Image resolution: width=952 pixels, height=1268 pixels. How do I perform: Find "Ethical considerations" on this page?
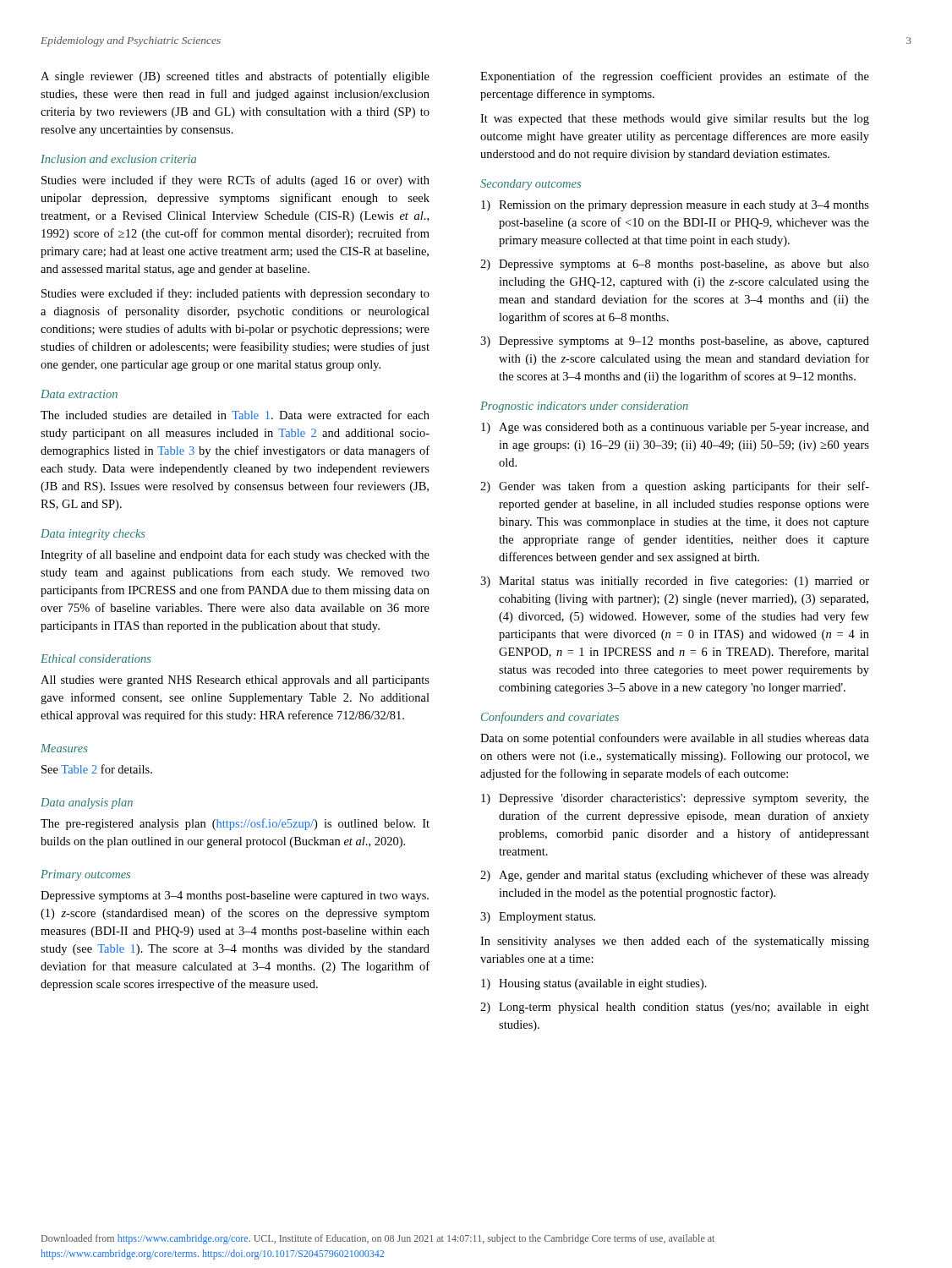(x=96, y=659)
